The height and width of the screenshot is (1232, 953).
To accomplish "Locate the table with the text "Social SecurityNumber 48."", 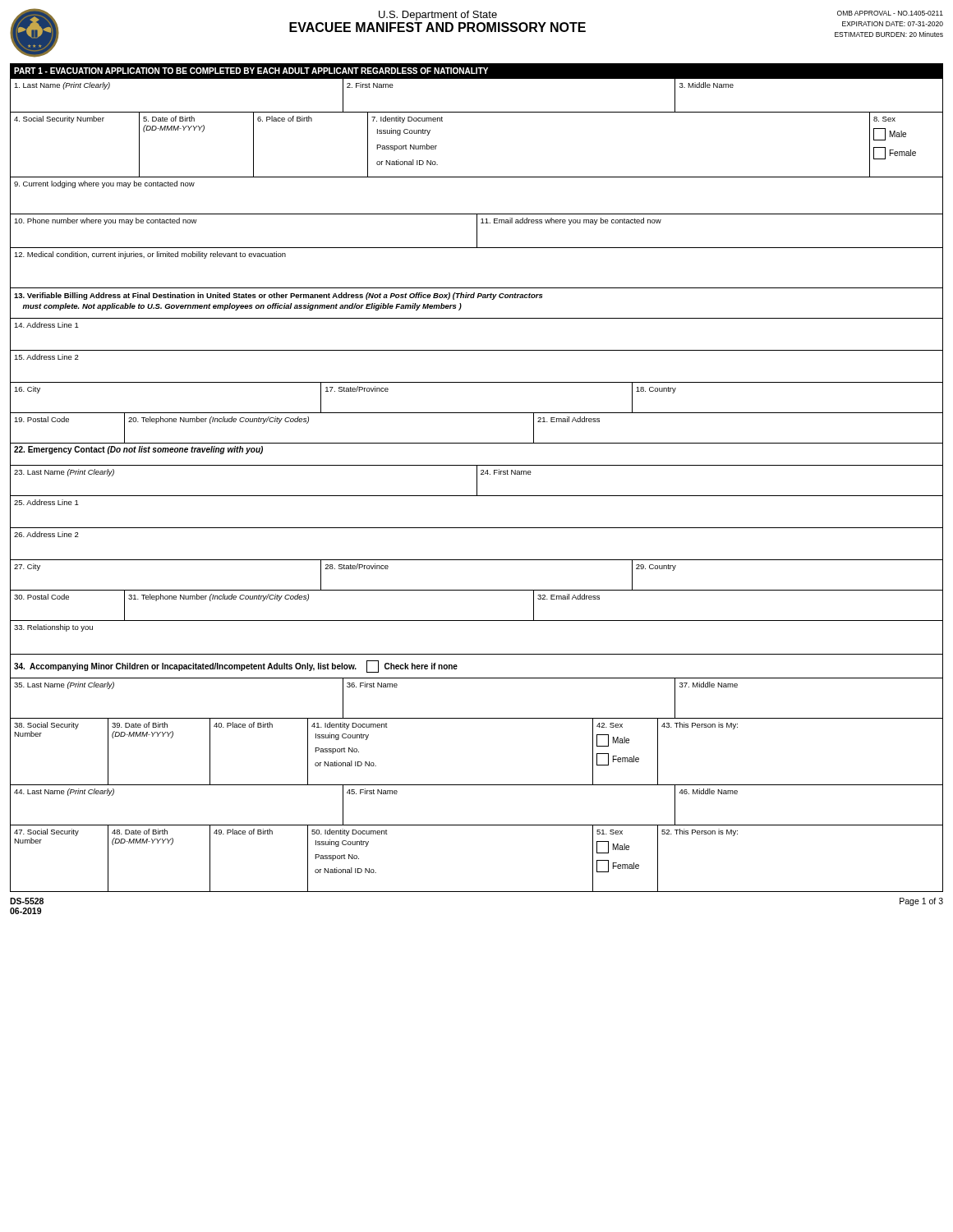I will click(476, 858).
